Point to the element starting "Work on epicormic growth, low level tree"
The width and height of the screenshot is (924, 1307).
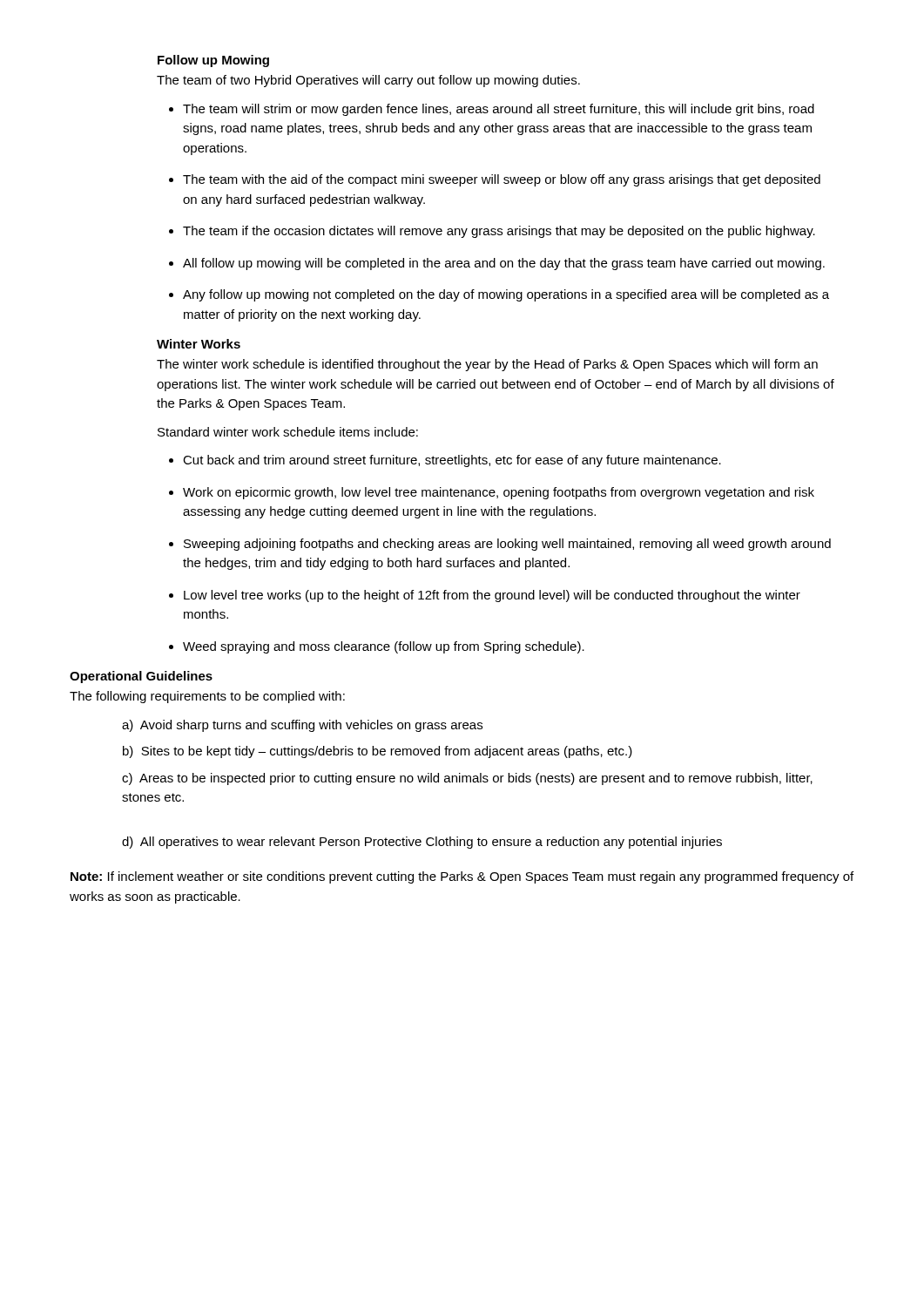[499, 501]
